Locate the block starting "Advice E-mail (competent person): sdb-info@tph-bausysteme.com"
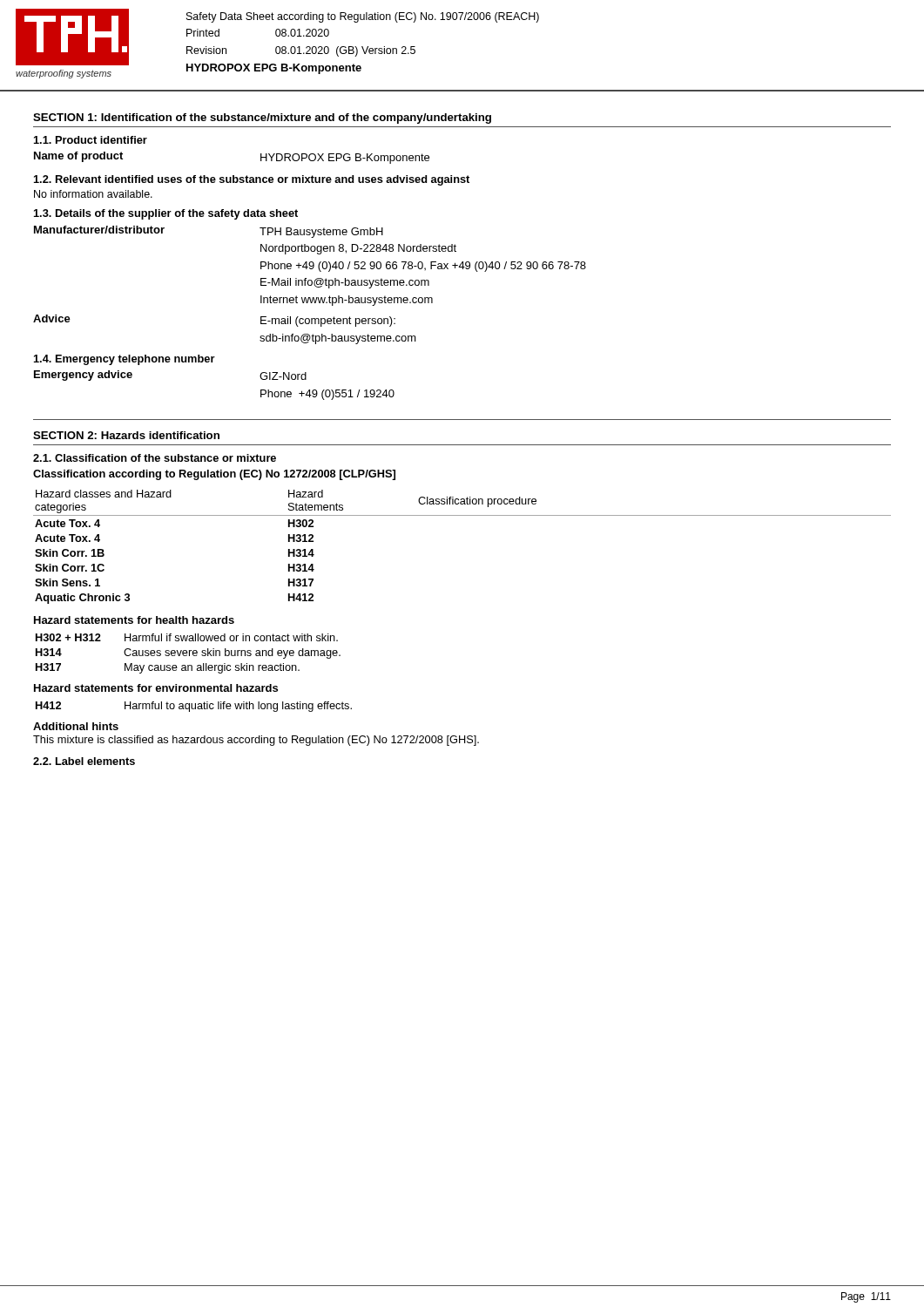 pyautogui.click(x=50, y=320)
